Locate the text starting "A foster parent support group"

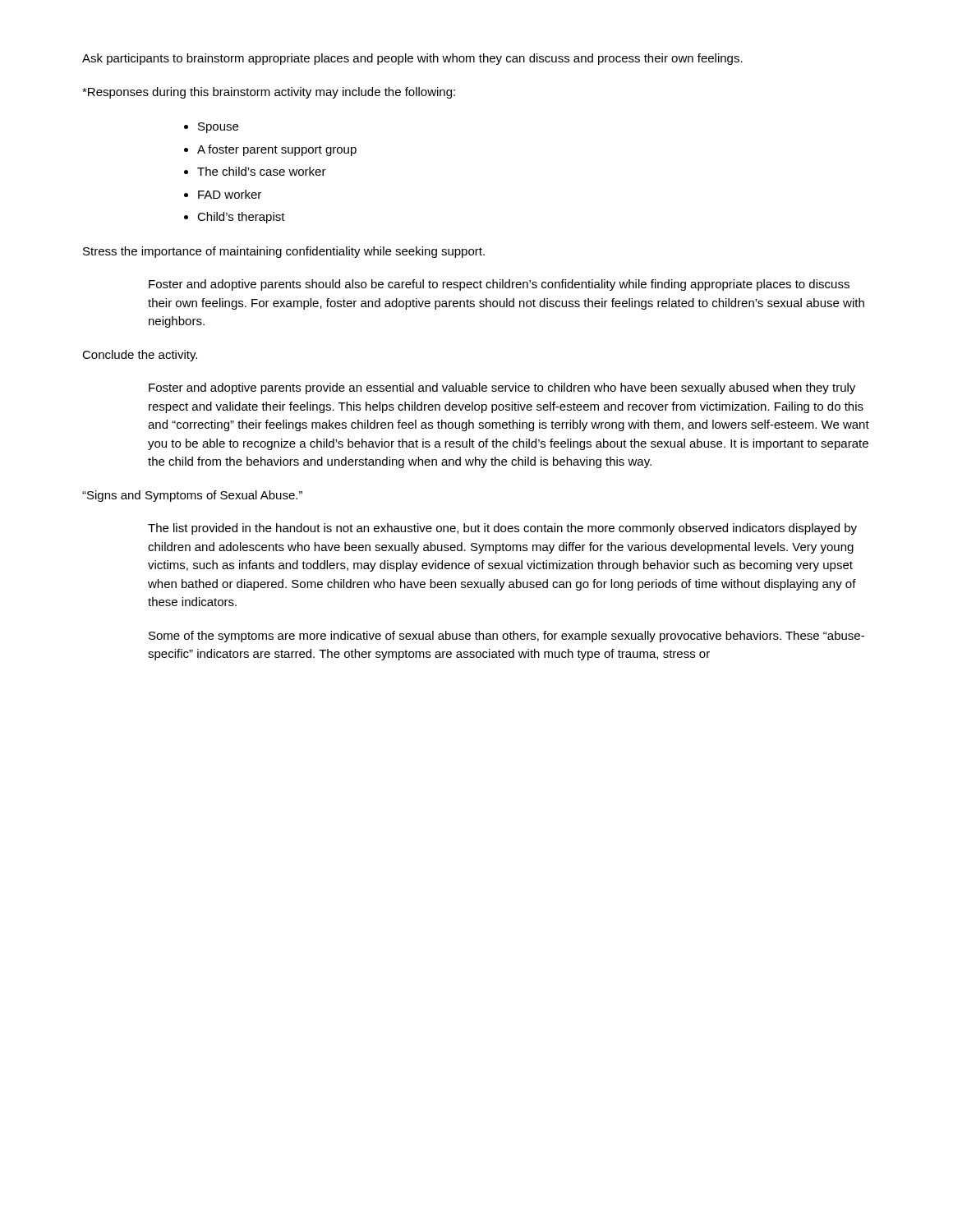277,149
